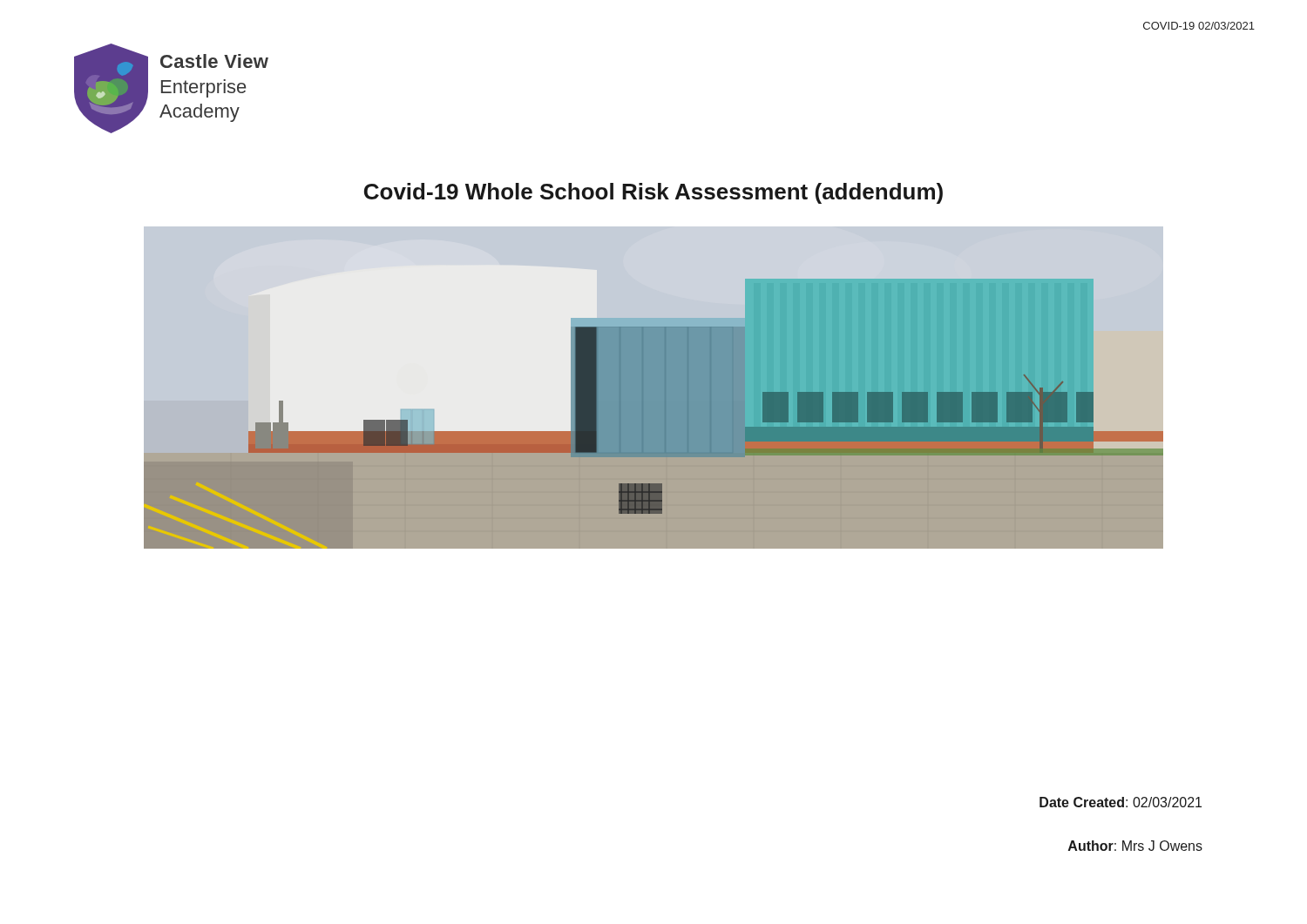Image resolution: width=1307 pixels, height=924 pixels.
Task: Click on the region starting "Date Created: 02/03/2021"
Action: pyautogui.click(x=1121, y=802)
